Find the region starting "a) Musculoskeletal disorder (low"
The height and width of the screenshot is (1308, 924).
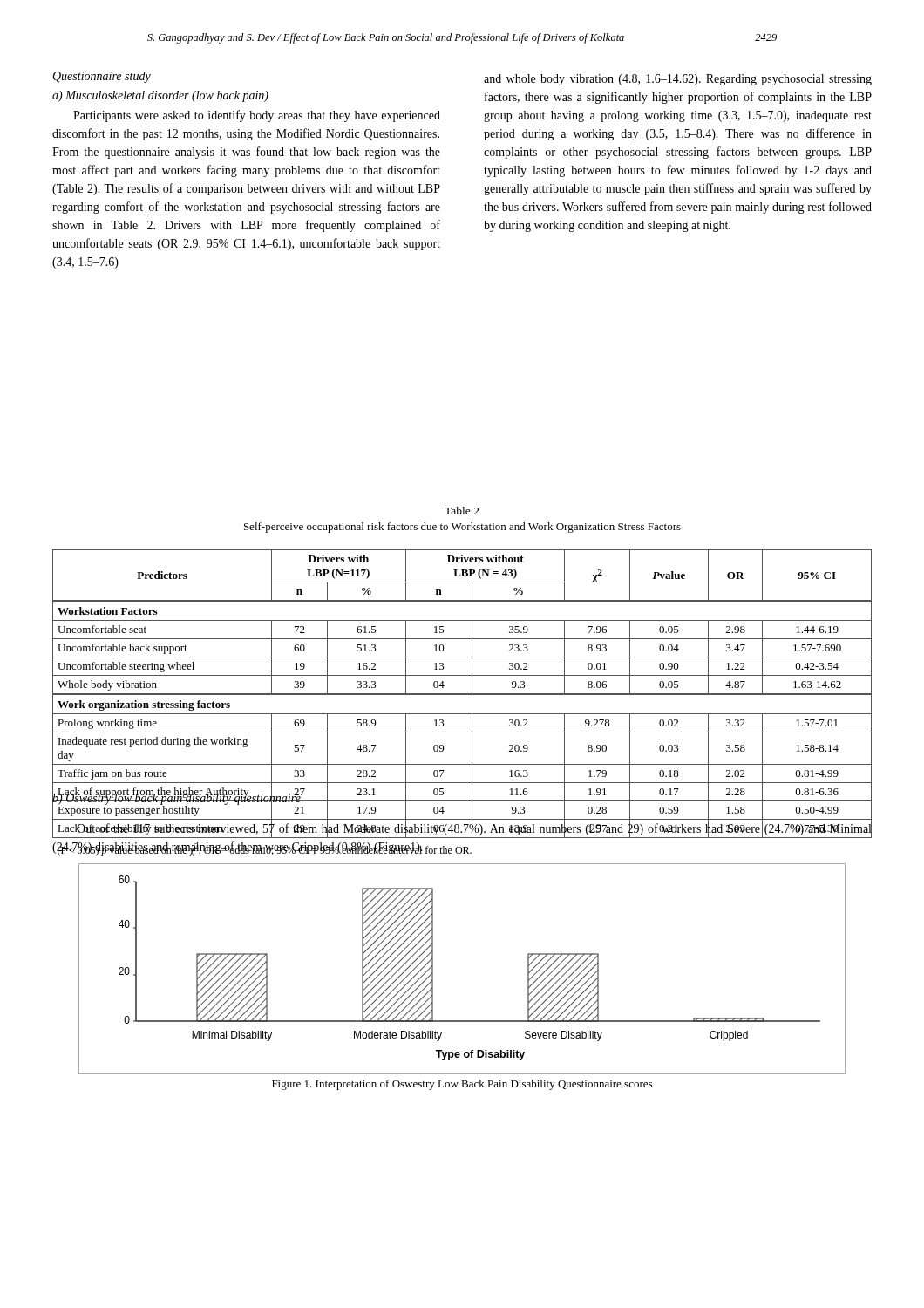[x=160, y=95]
